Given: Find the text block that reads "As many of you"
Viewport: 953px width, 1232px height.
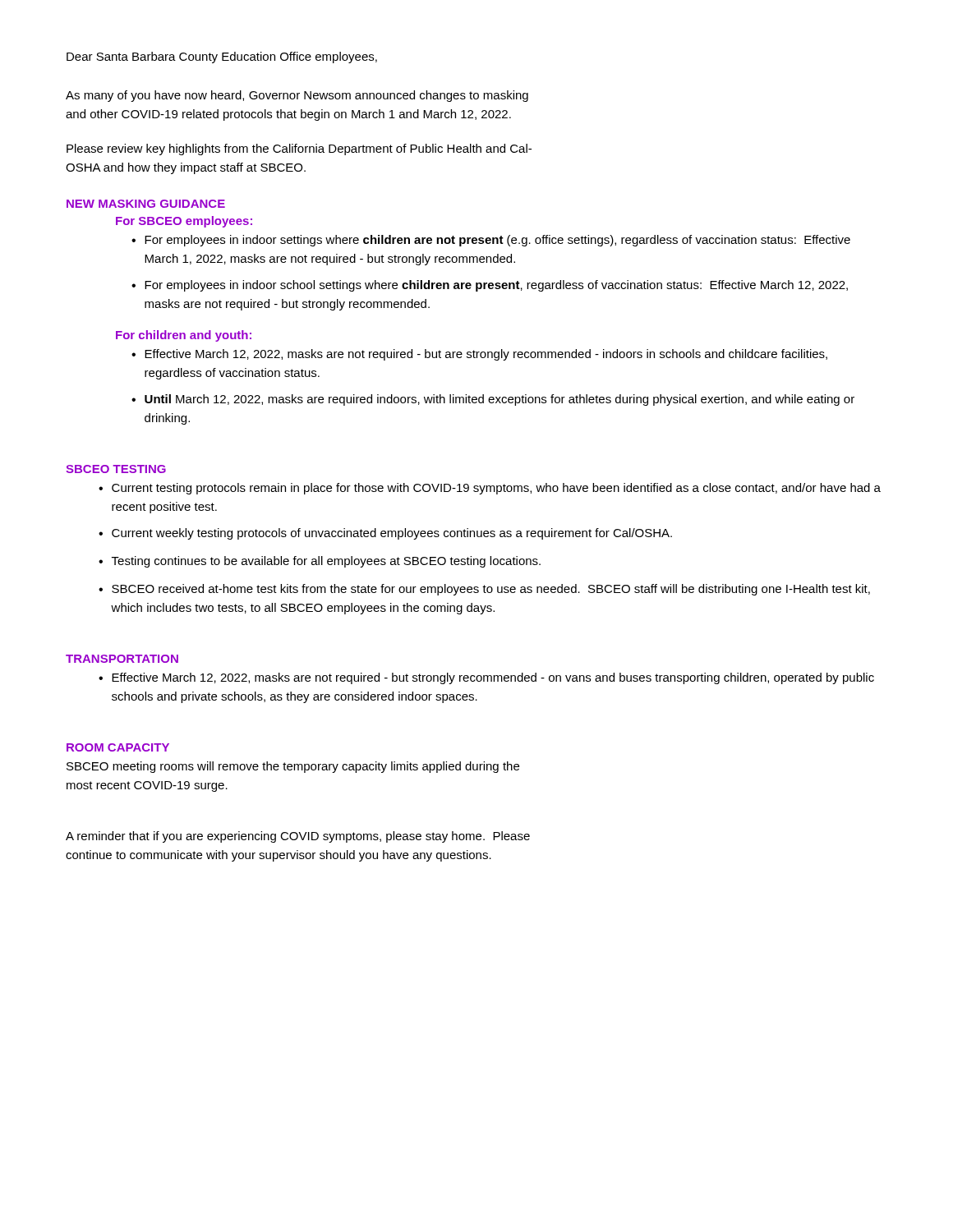Looking at the screenshot, I should coord(297,104).
